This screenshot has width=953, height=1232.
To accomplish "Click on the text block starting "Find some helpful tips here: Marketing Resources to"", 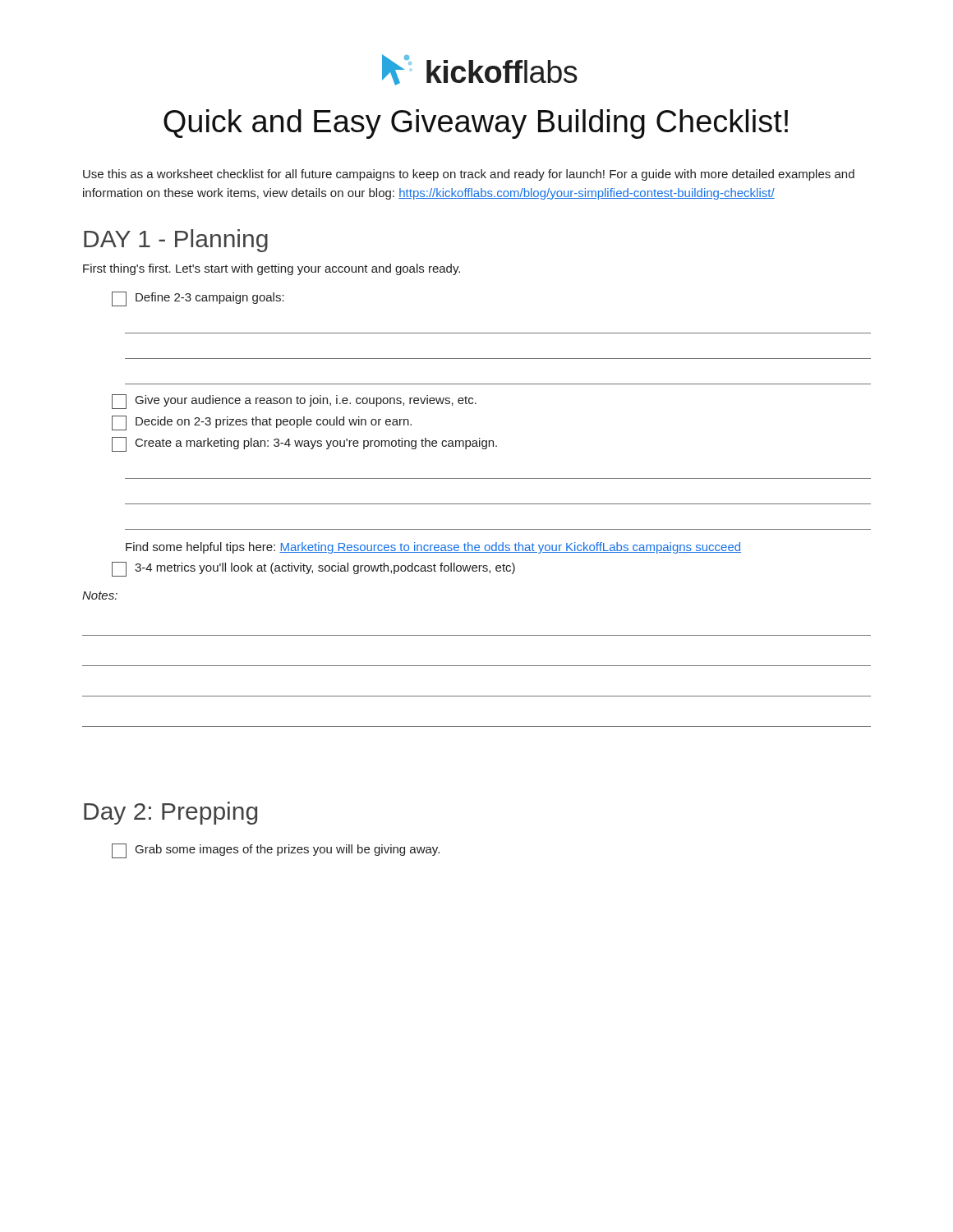I will click(x=433, y=547).
